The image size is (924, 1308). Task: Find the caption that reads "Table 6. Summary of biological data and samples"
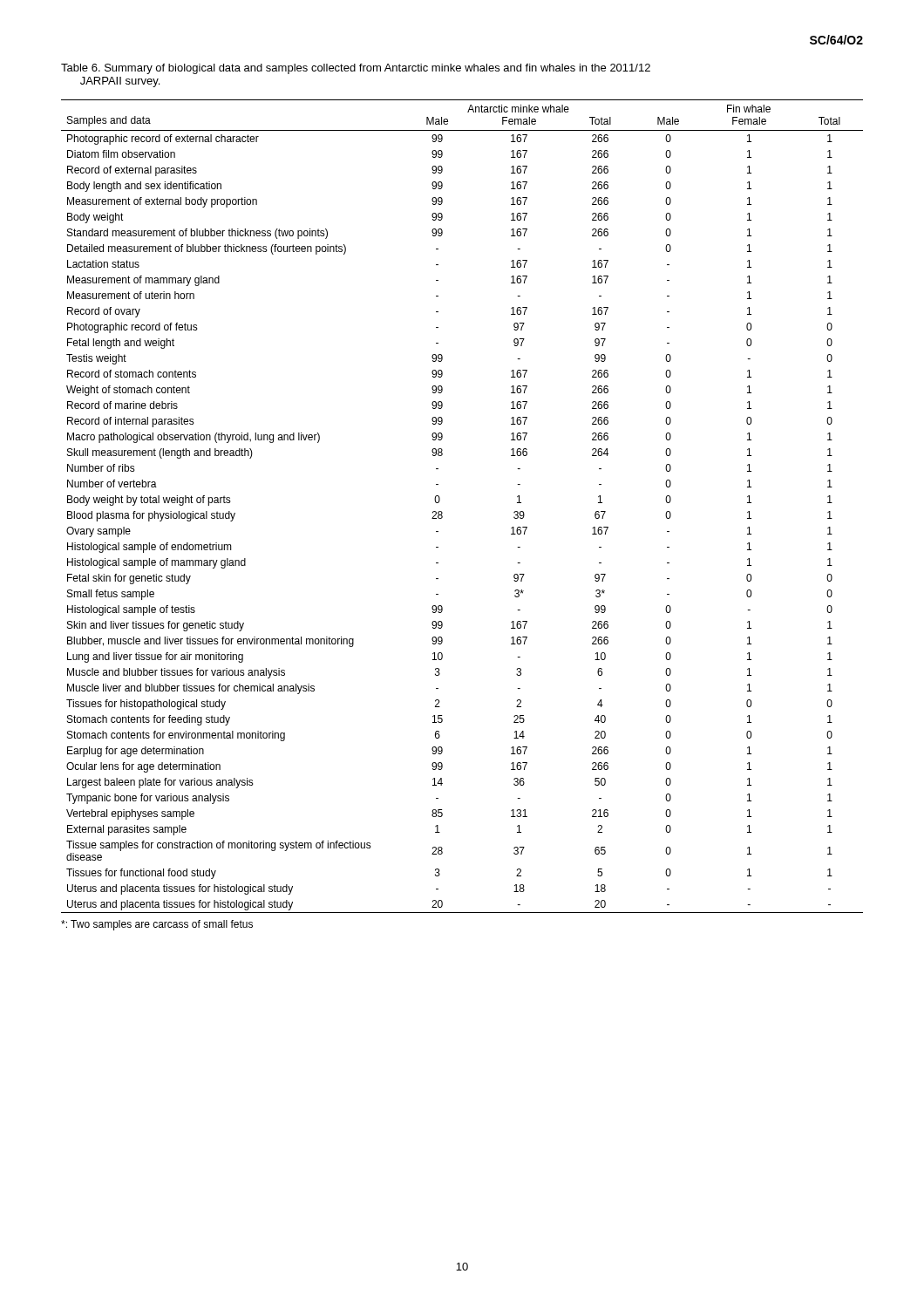point(356,74)
